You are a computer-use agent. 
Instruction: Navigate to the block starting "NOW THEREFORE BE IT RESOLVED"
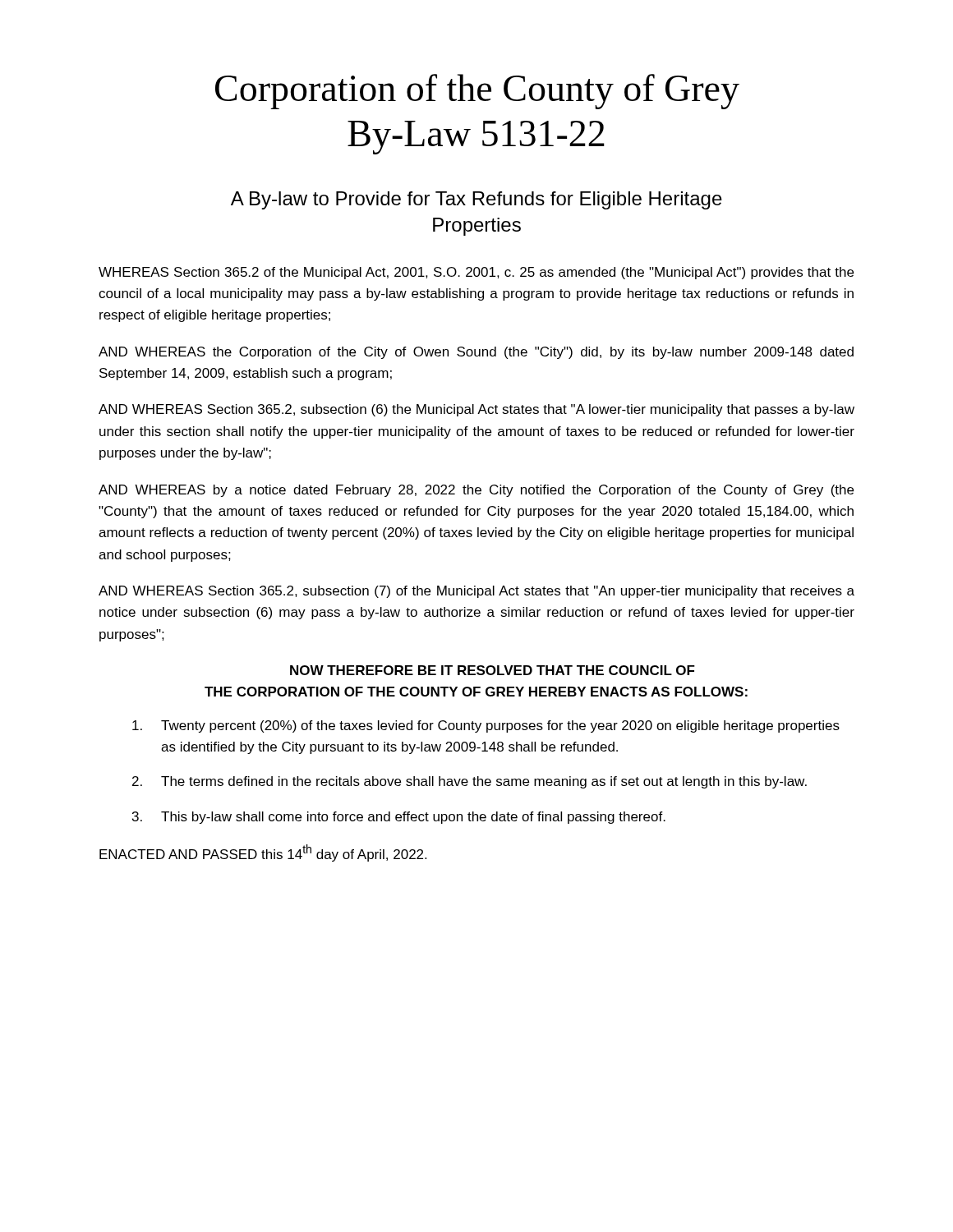476,681
